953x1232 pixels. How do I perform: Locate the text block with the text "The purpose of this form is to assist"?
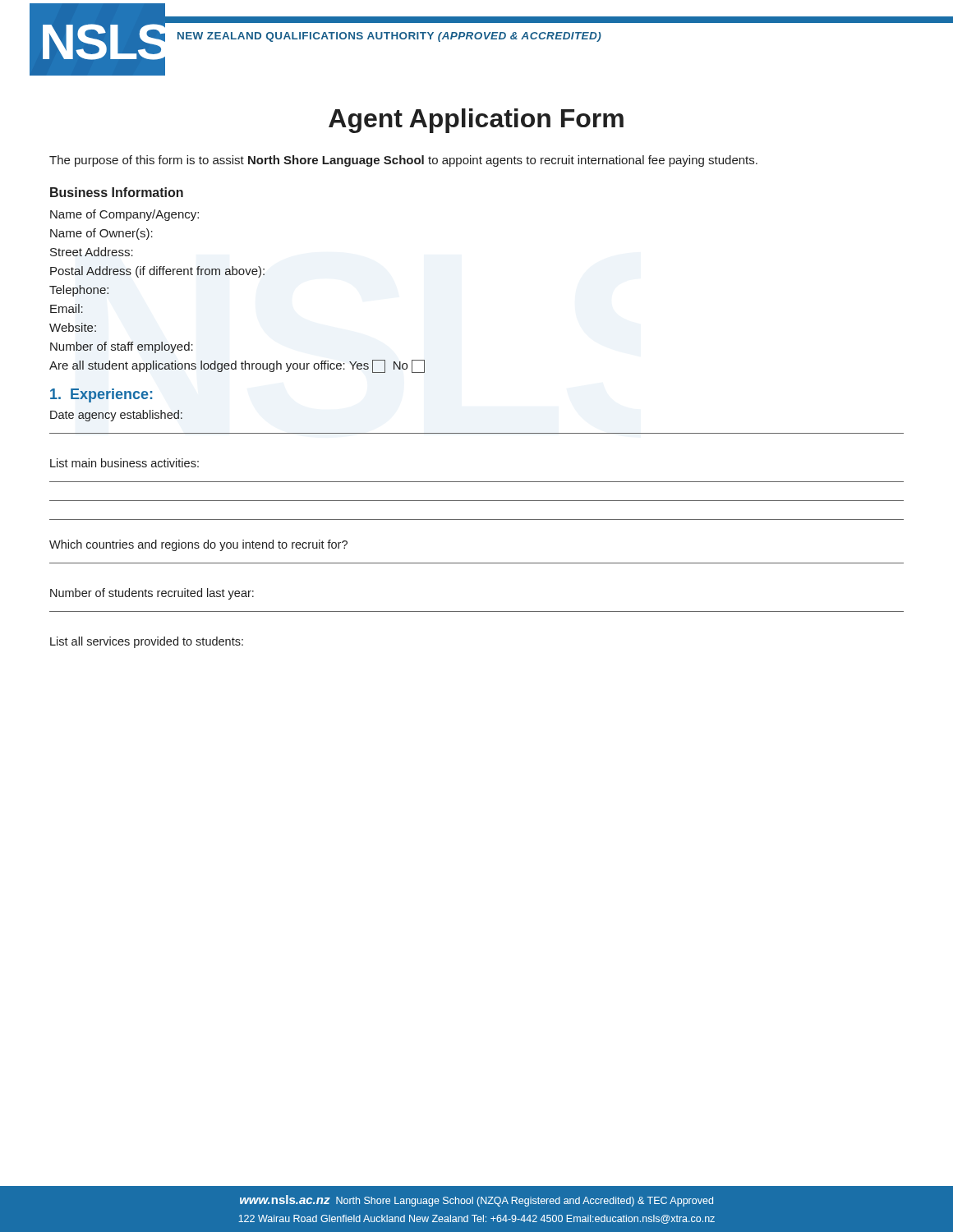404,160
